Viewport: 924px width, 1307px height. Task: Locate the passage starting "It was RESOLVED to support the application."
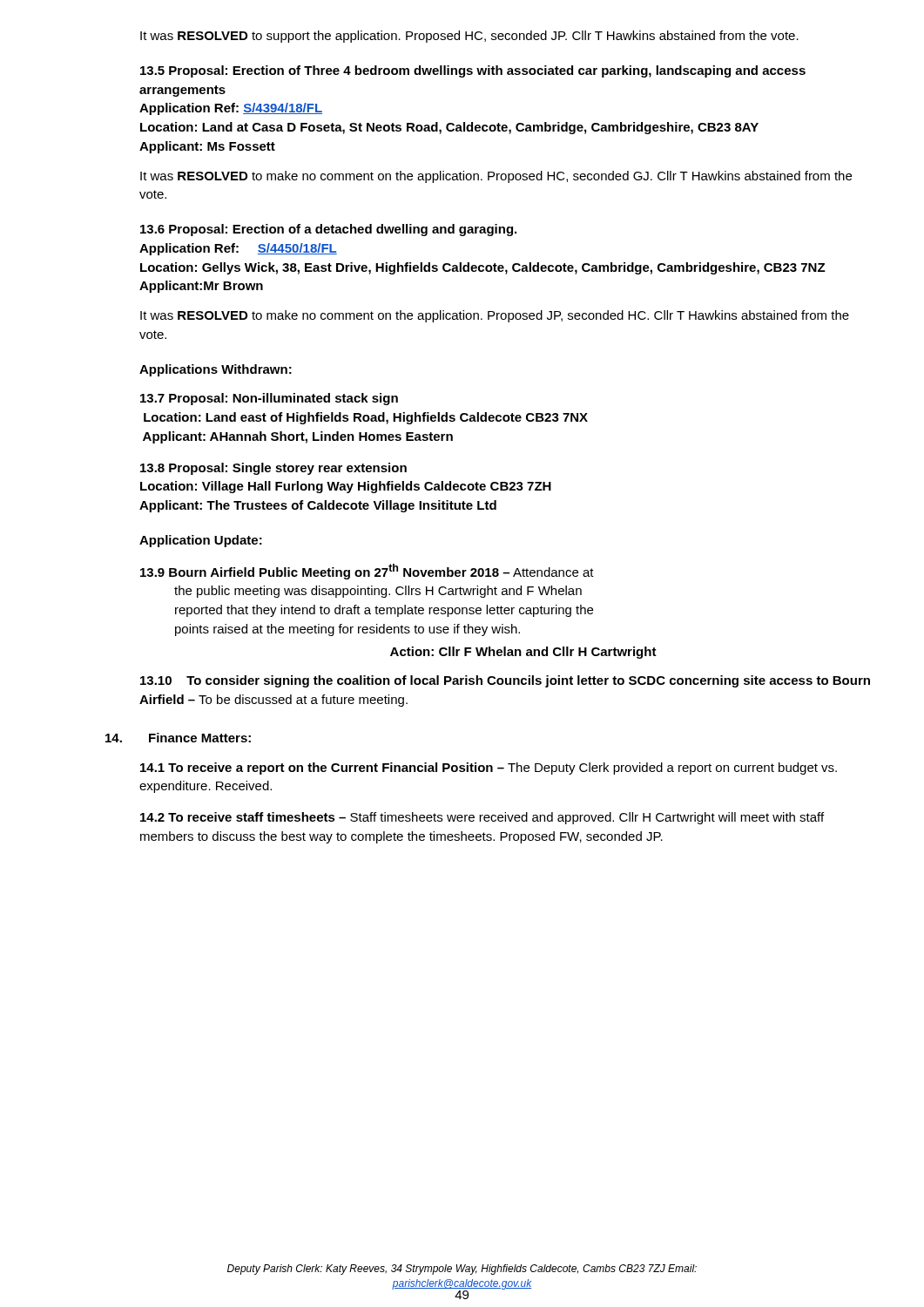[469, 35]
